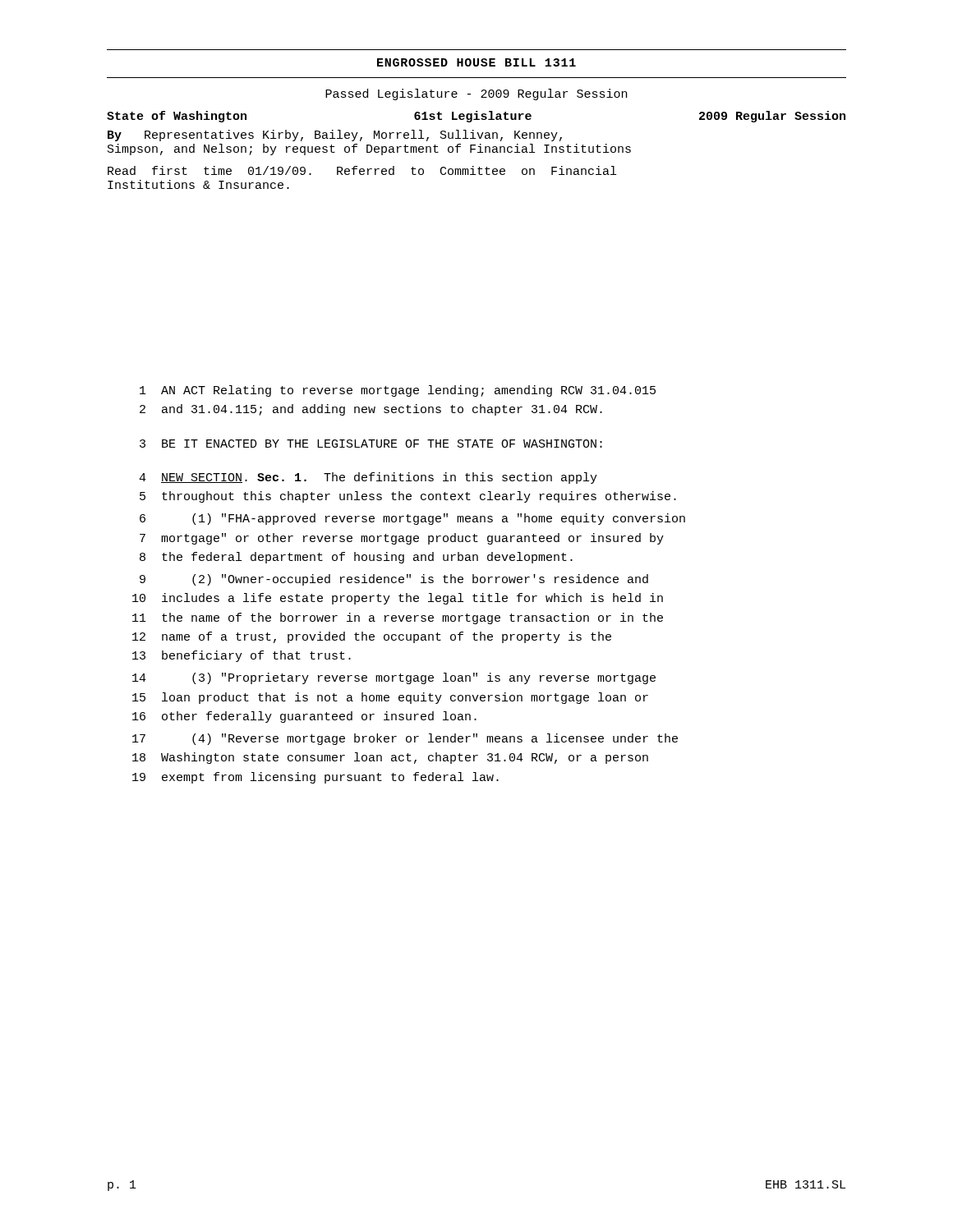The image size is (953, 1232).
Task: Navigate to the text block starting "10 includes a life estate property the legal"
Action: click(476, 599)
